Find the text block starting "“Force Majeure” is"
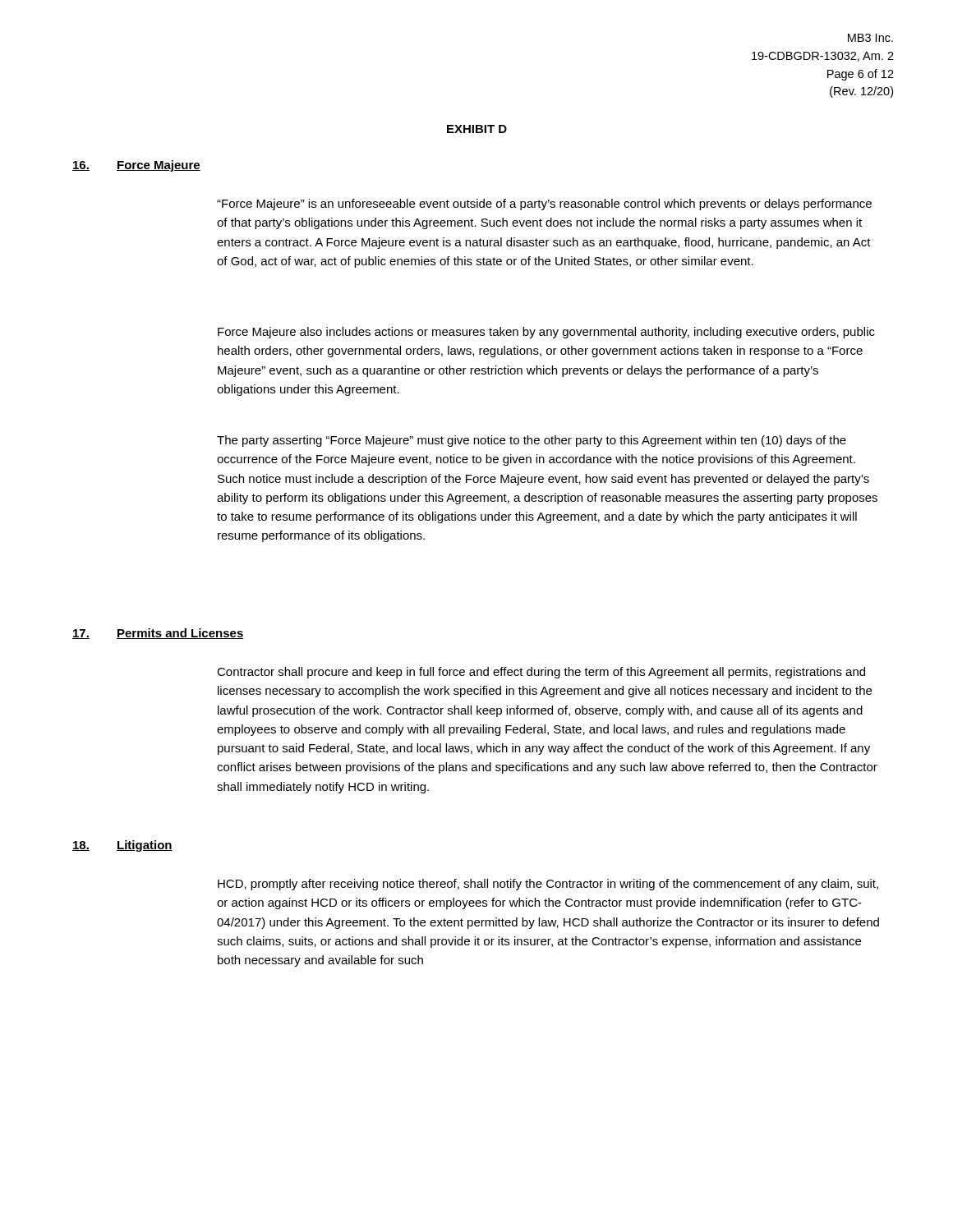Viewport: 953px width, 1232px height. (x=545, y=232)
